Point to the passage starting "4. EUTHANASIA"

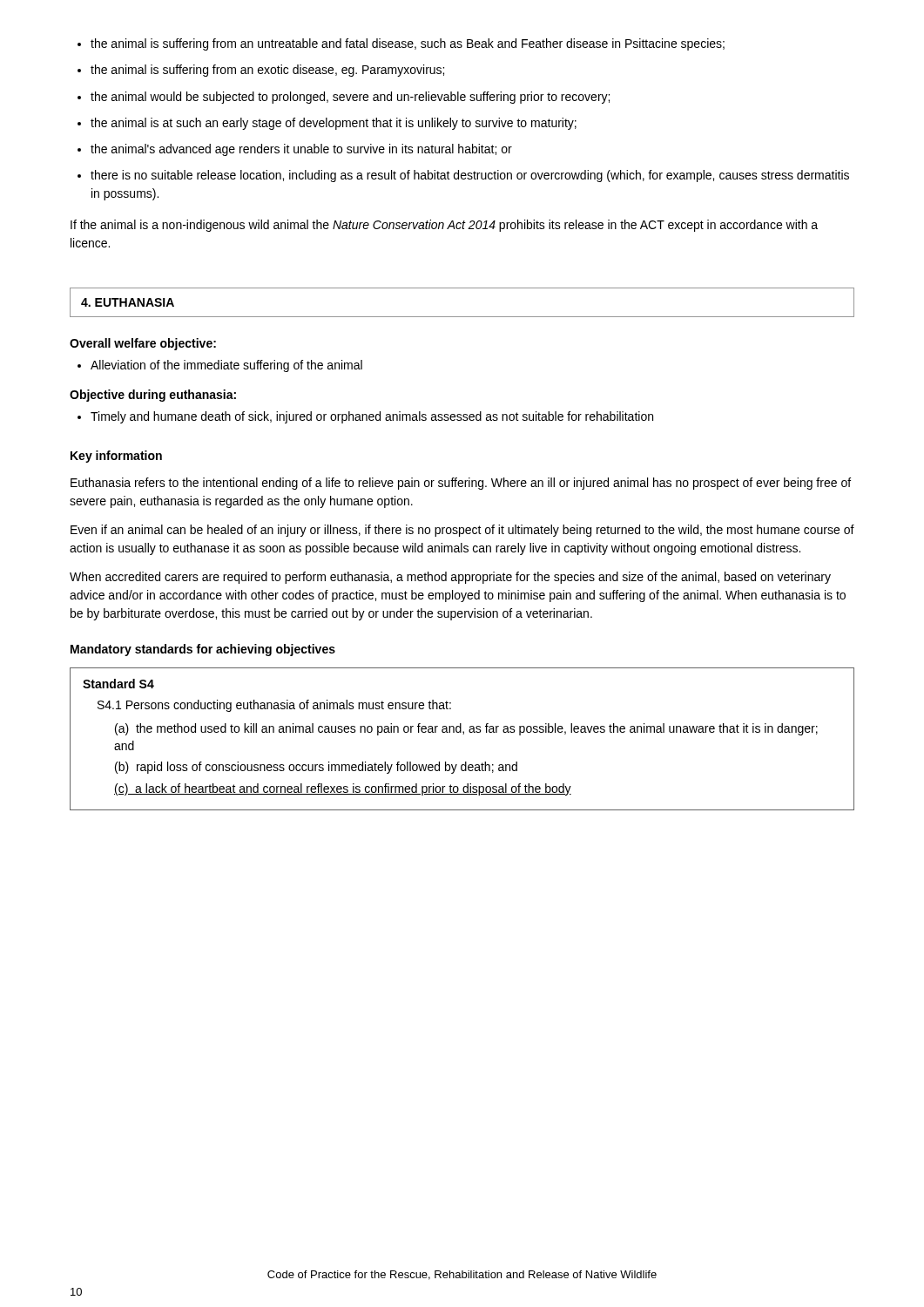462,302
